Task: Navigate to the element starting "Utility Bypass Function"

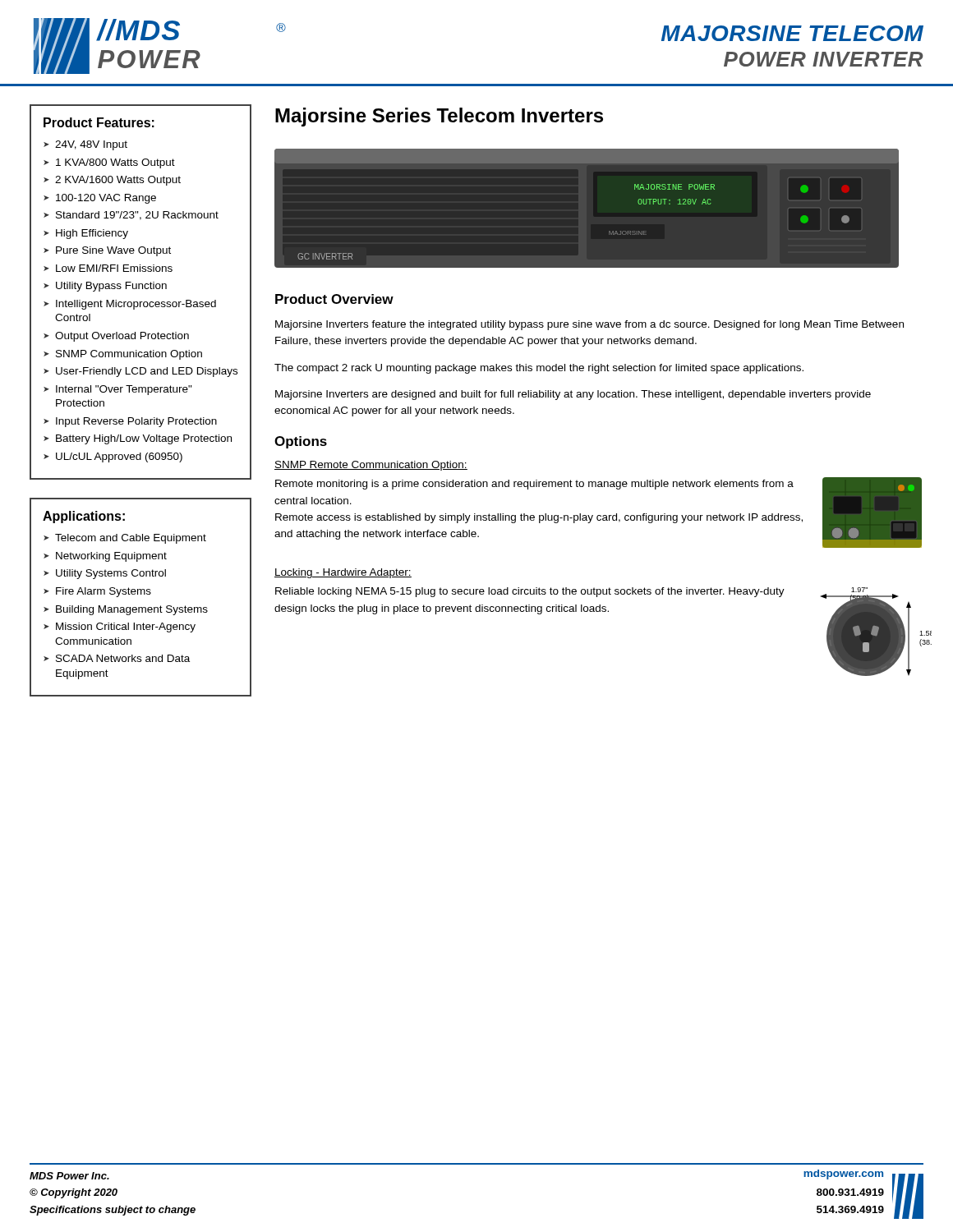Action: (x=111, y=286)
